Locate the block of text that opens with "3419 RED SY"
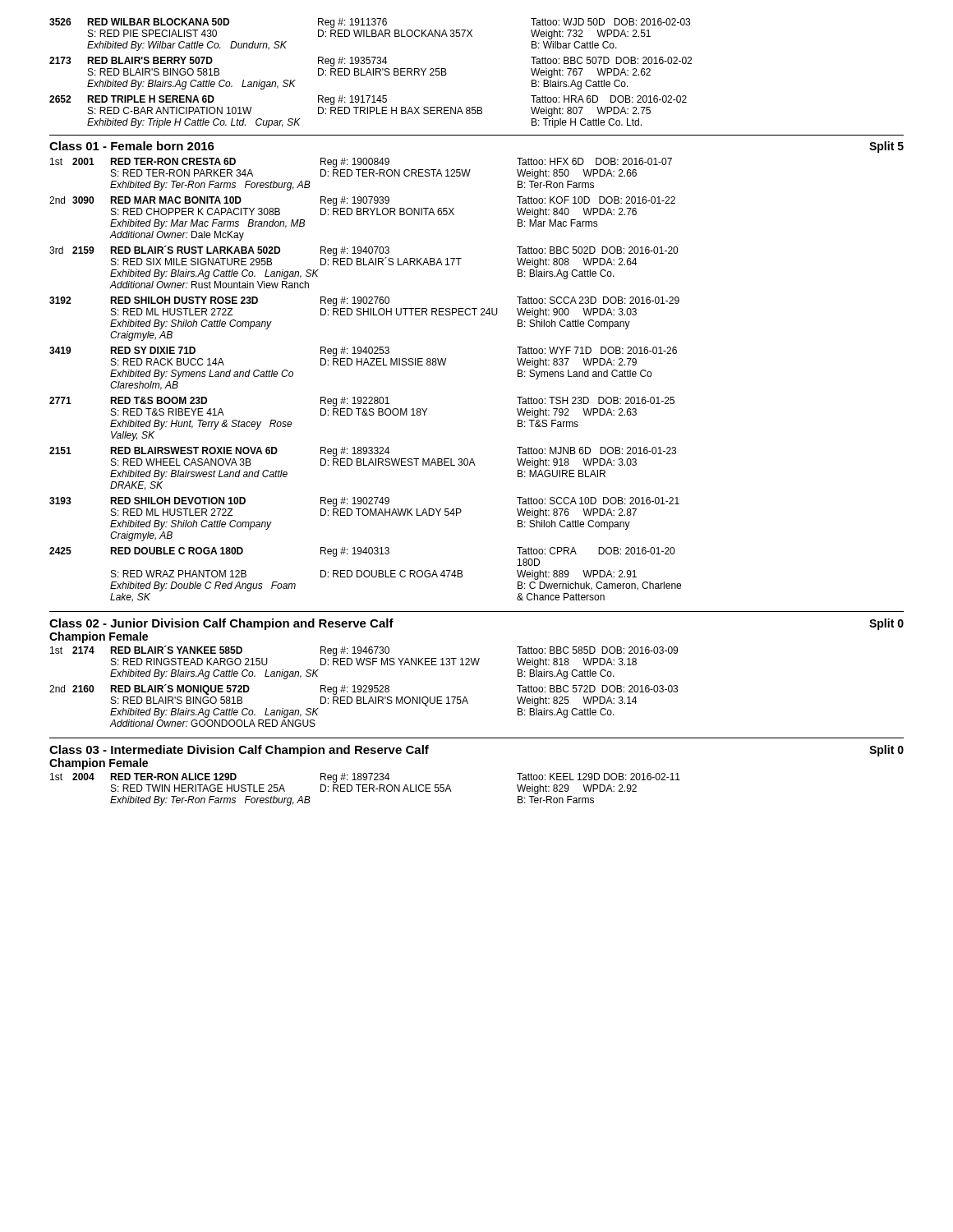Screen dimensions: 1232x953 (414, 368)
